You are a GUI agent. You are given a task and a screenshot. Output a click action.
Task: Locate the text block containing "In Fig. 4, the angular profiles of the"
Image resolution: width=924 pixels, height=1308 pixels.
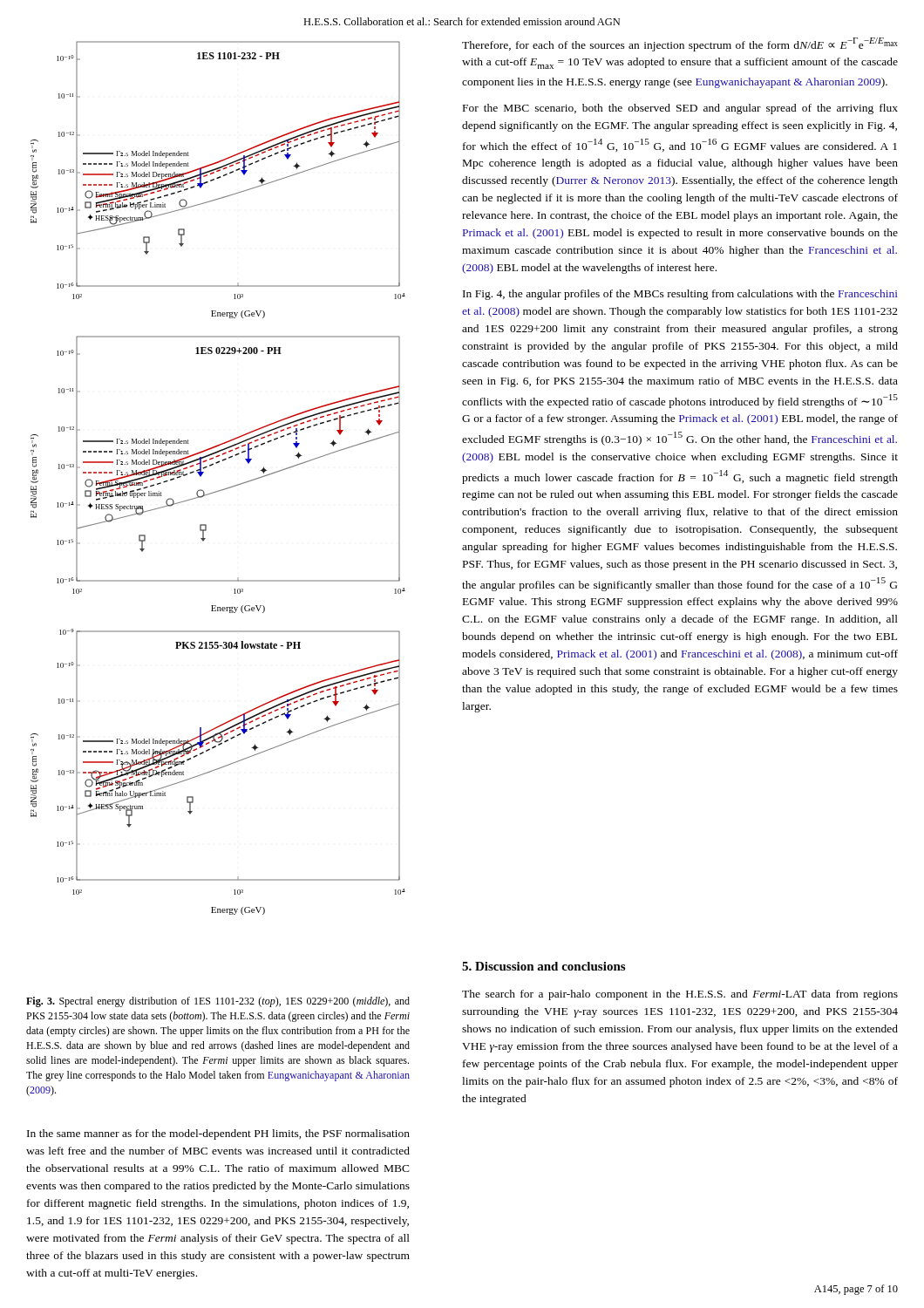pos(680,500)
